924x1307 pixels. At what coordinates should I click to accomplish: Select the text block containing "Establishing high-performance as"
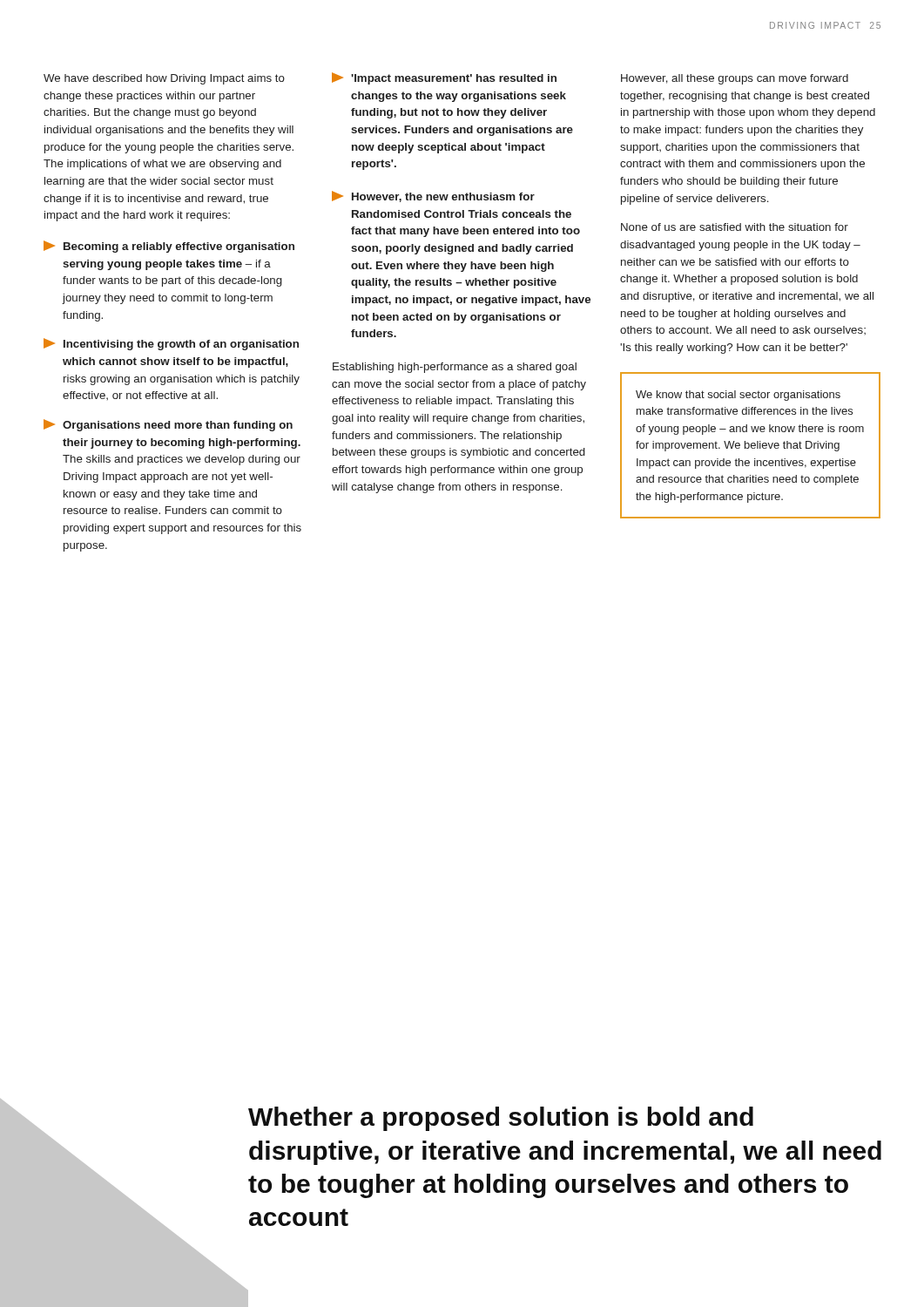(462, 427)
